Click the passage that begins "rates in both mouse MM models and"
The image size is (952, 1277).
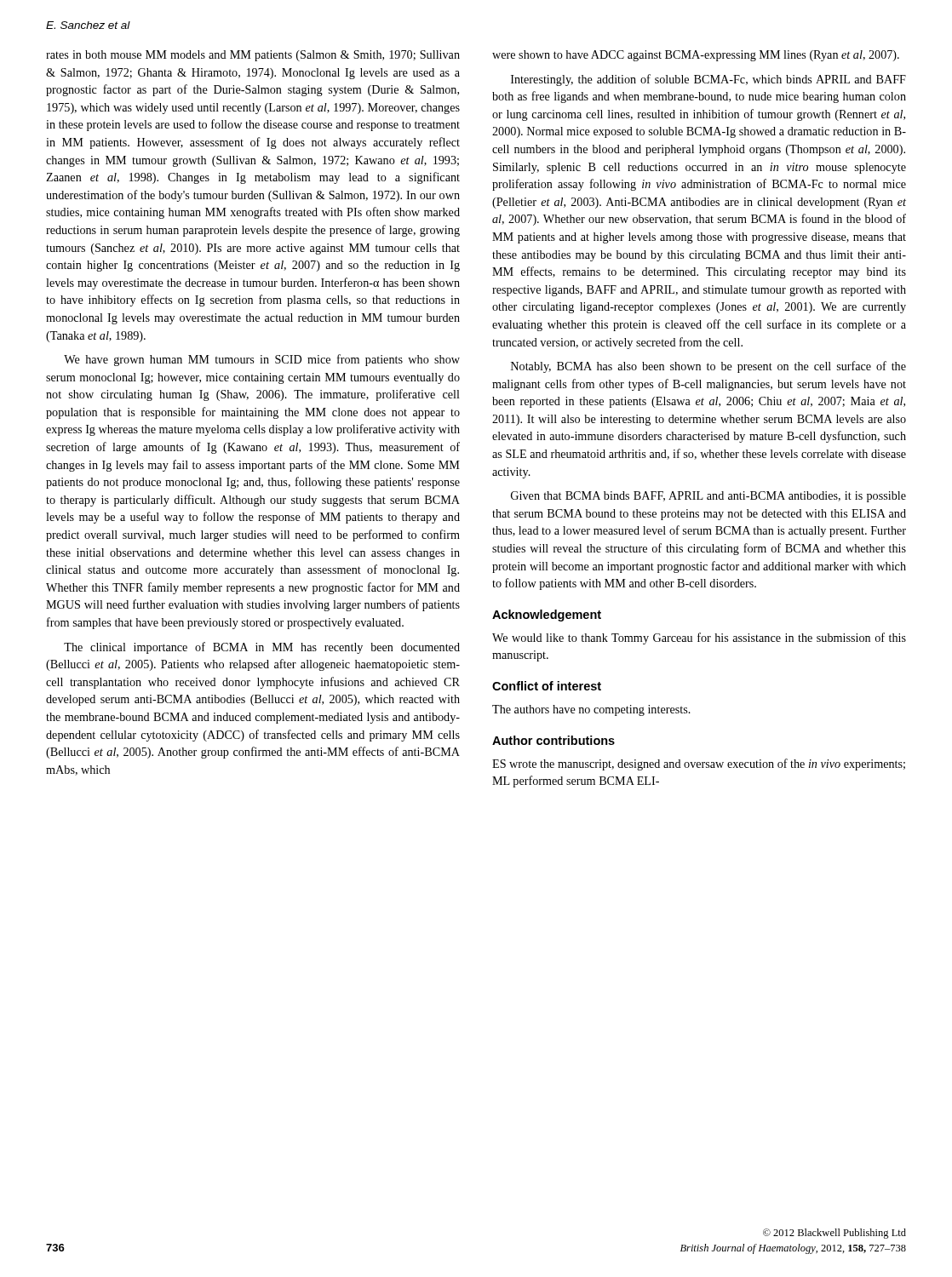click(253, 195)
